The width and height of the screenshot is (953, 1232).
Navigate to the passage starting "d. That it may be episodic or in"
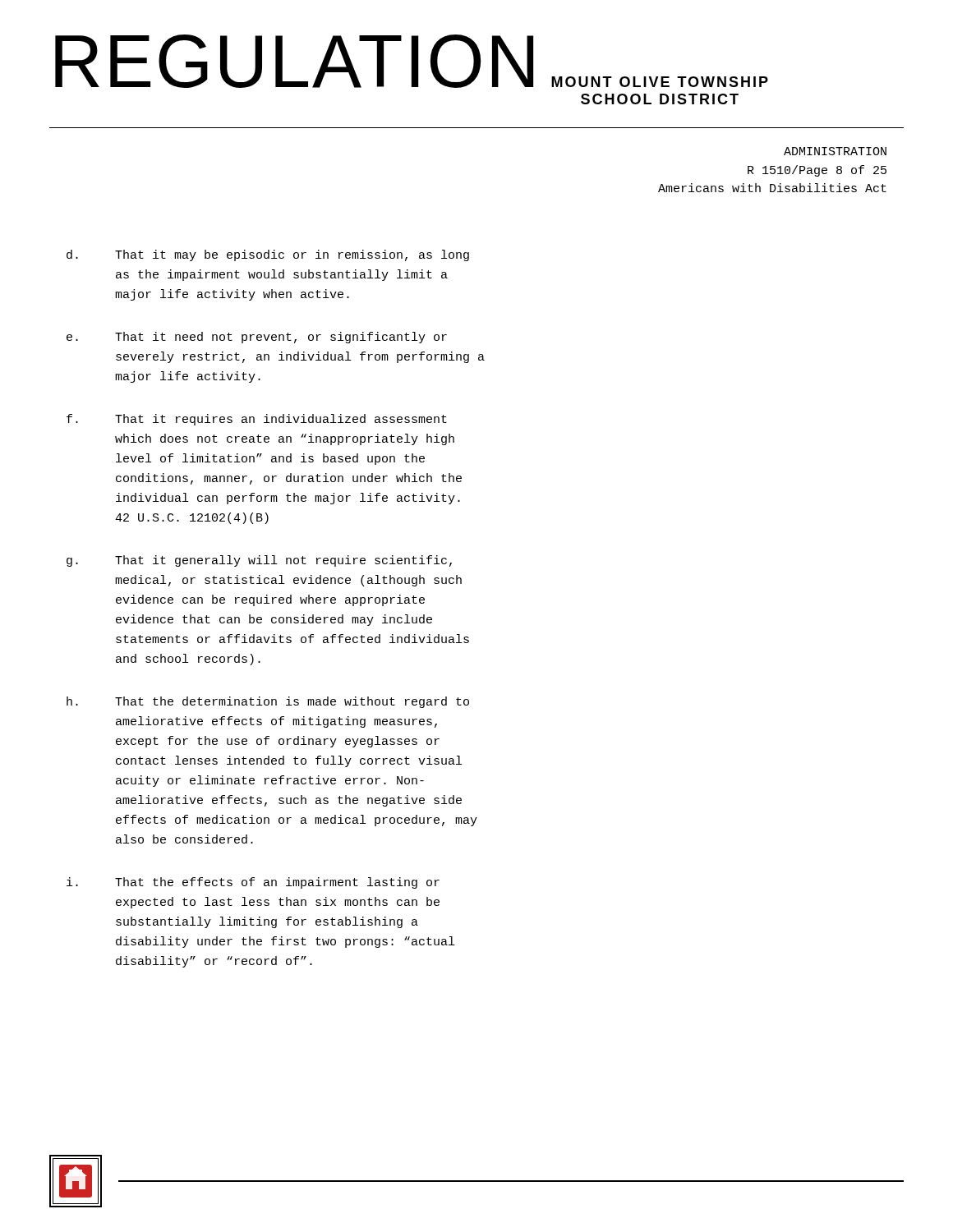[268, 255]
